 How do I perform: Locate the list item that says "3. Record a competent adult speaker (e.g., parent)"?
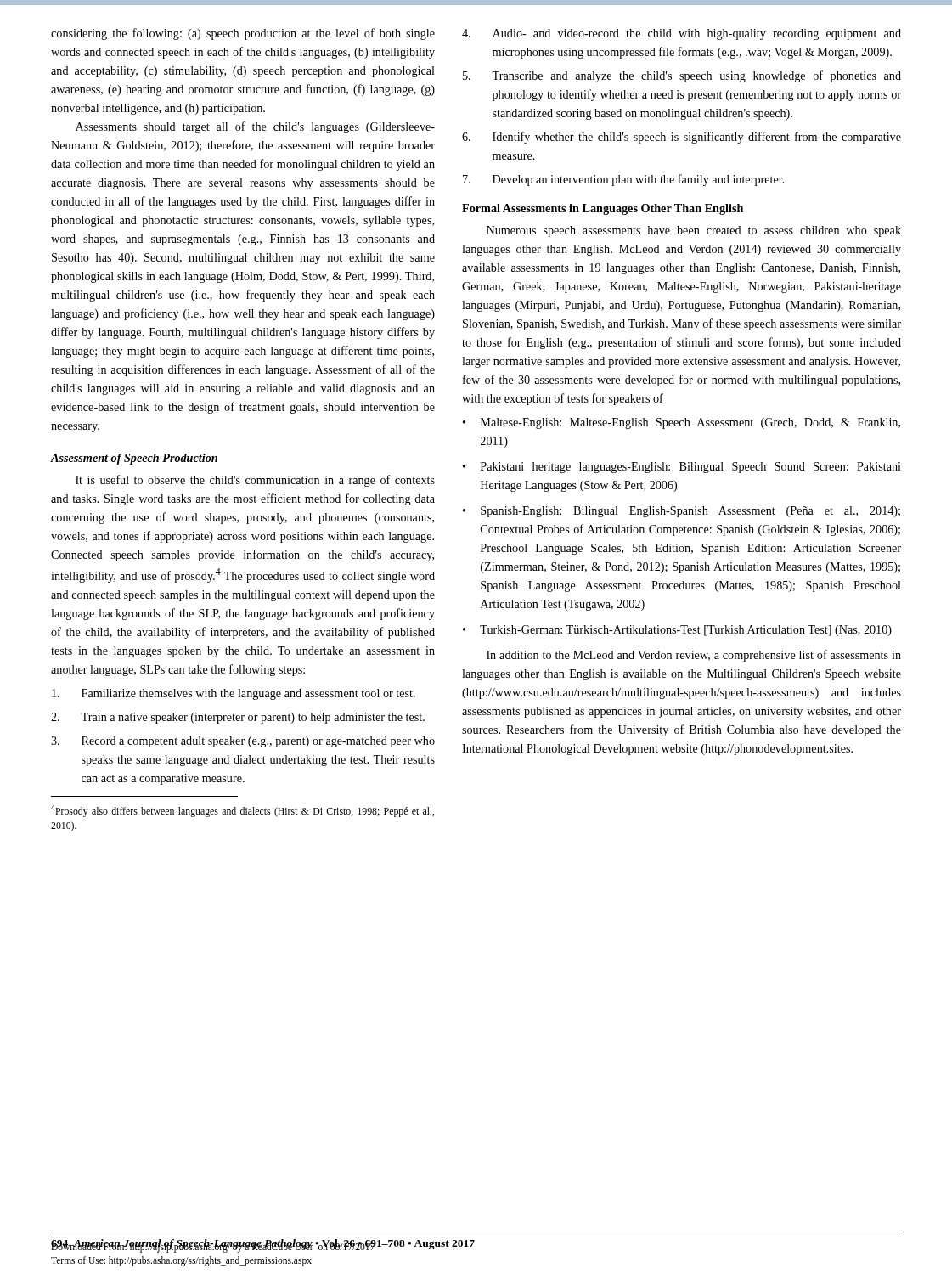tap(243, 759)
